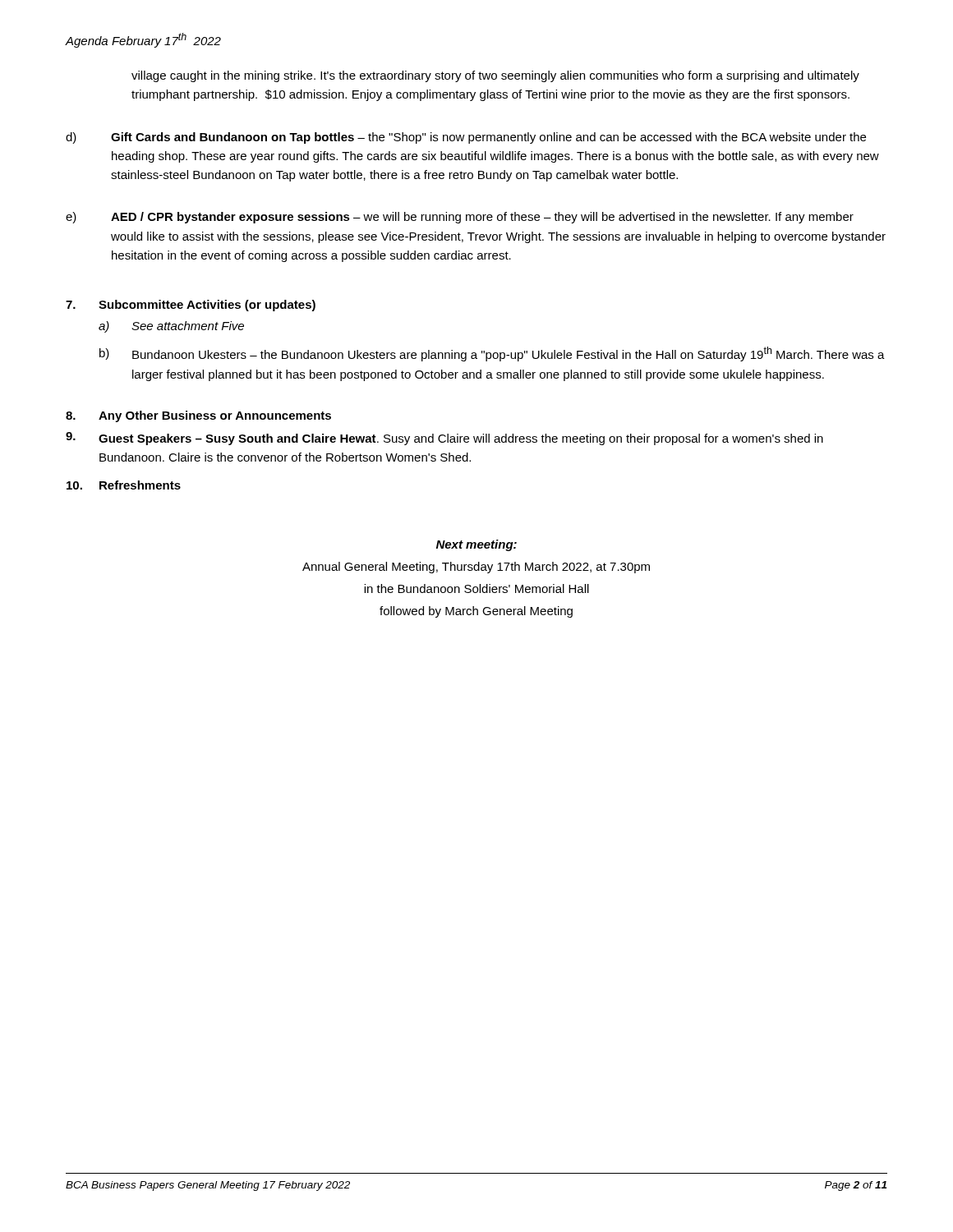Click on the block starting "a) See attachment Five"

[x=171, y=327]
